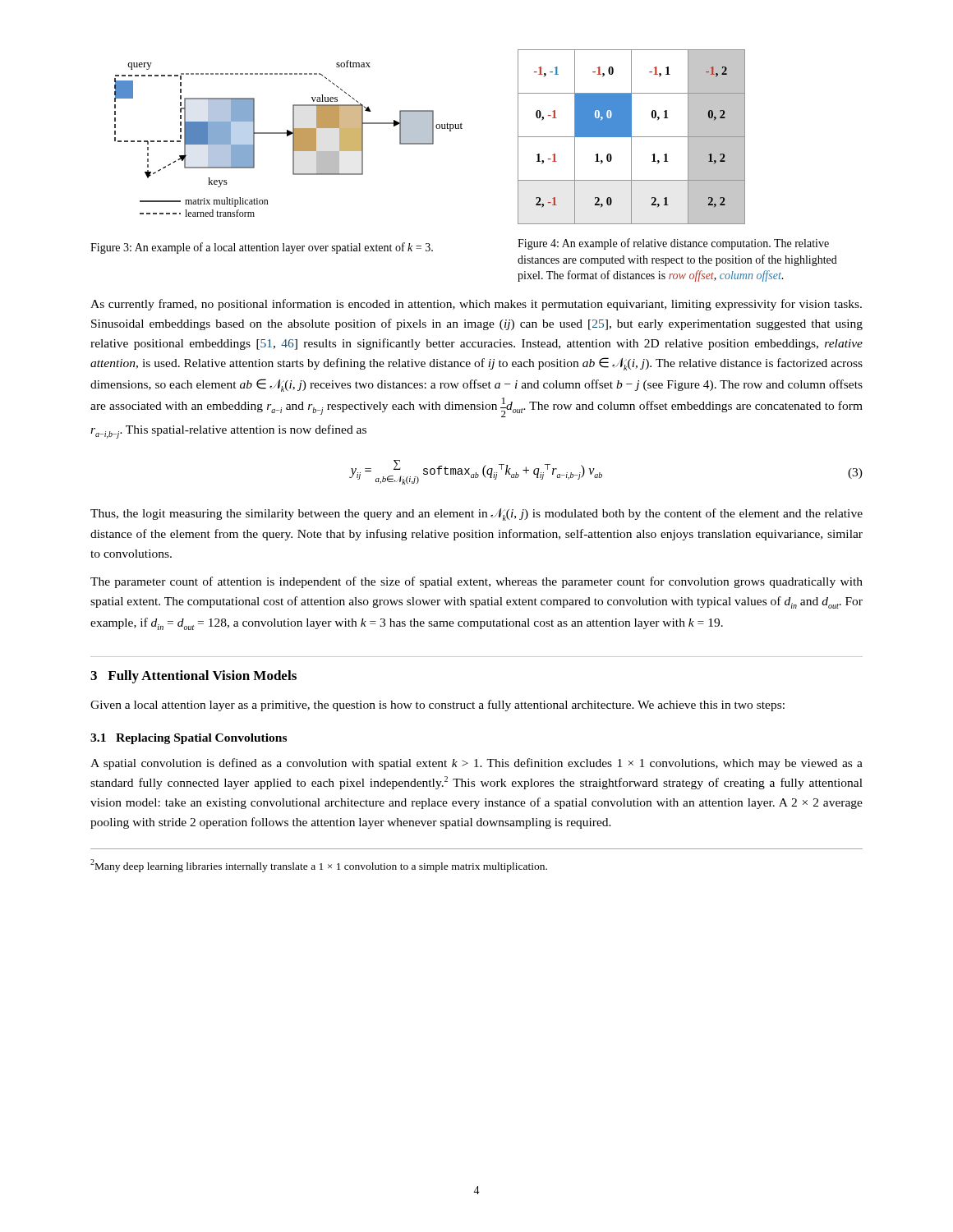Image resolution: width=953 pixels, height=1232 pixels.
Task: Select the passage starting "3.1 Replacing Spatial Convolutions"
Action: point(189,737)
